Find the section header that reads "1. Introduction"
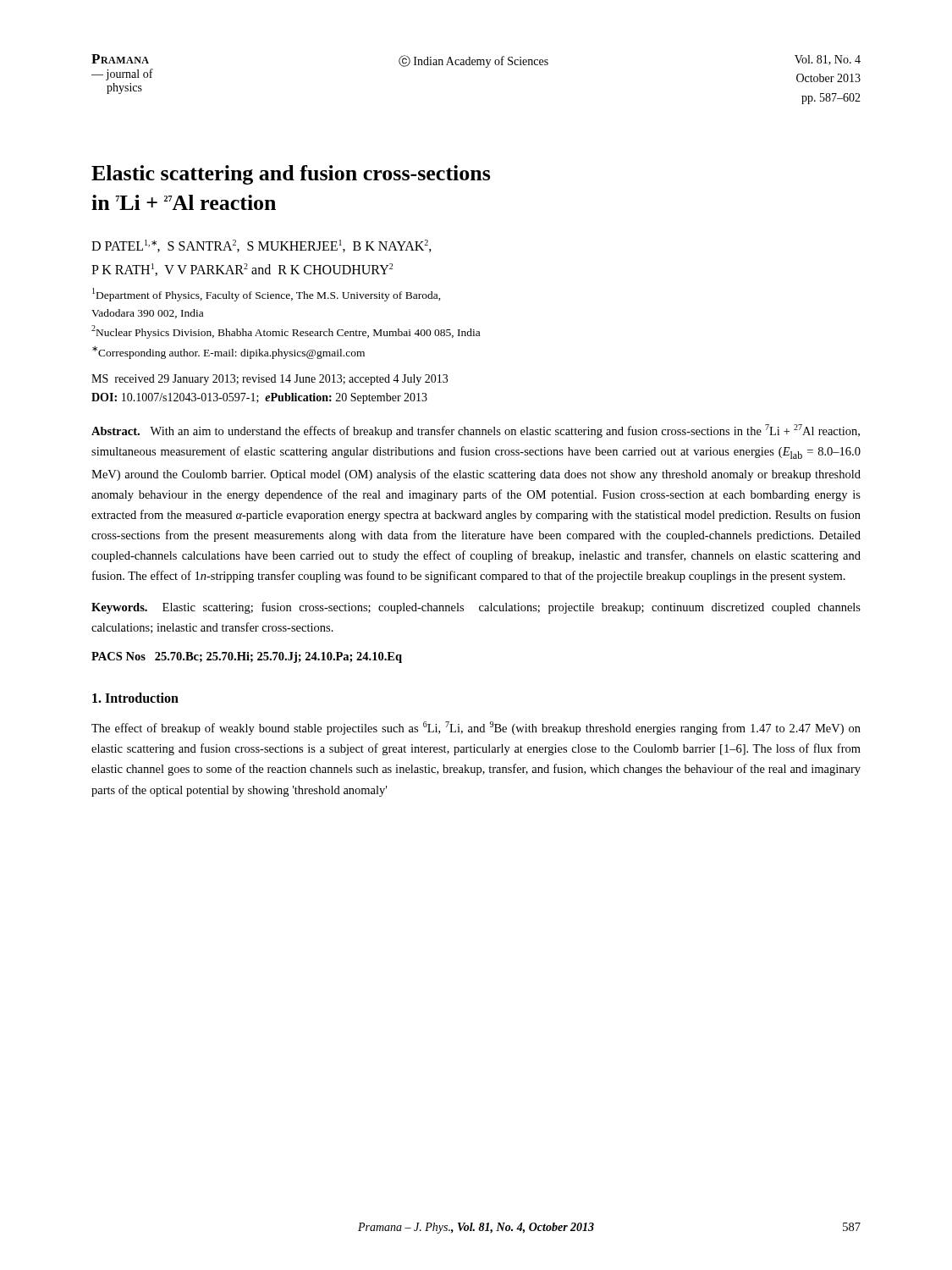This screenshot has width=952, height=1270. (135, 698)
